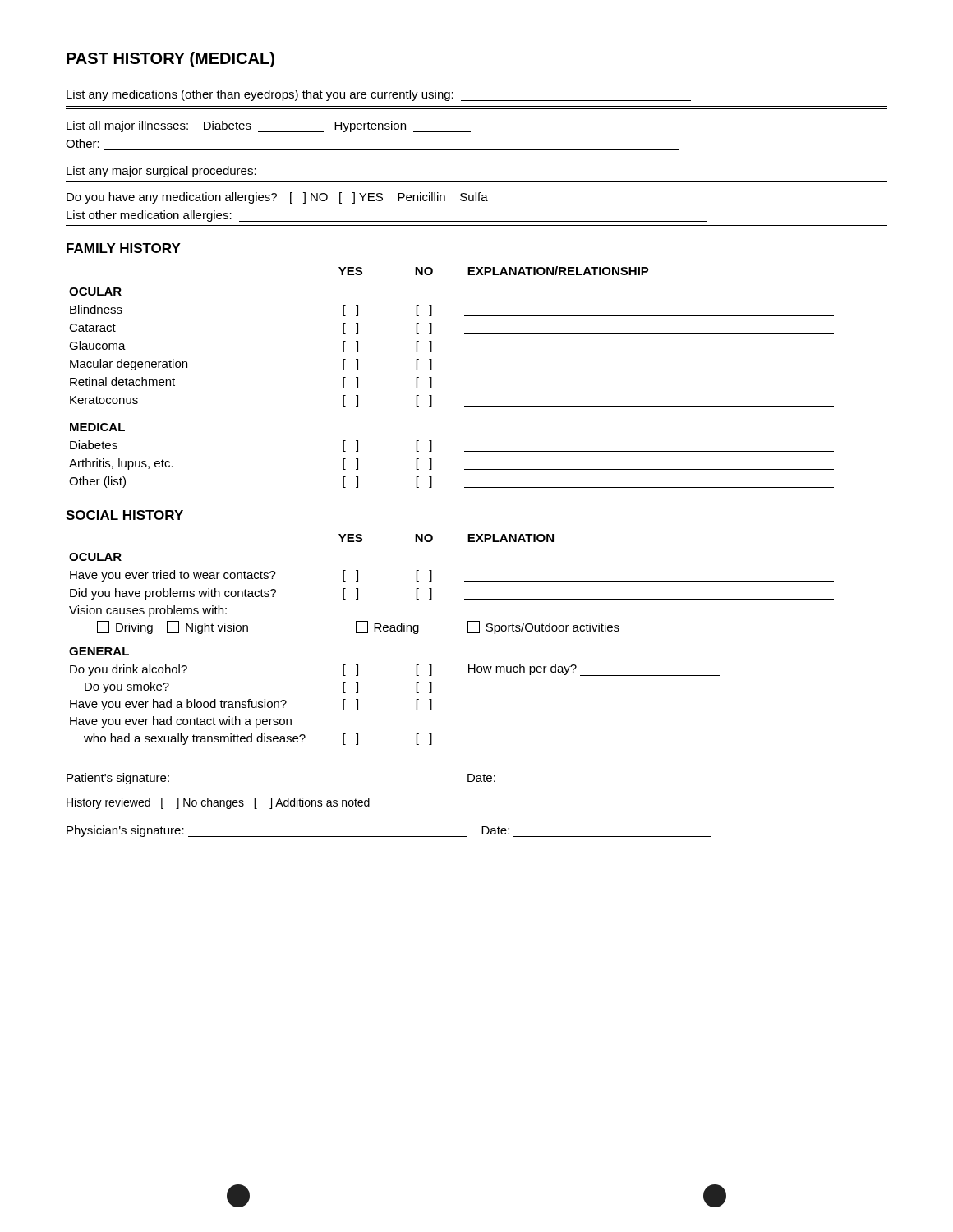This screenshot has width=953, height=1232.
Task: Locate the text "Patient's signature: Date:"
Action: (x=381, y=777)
